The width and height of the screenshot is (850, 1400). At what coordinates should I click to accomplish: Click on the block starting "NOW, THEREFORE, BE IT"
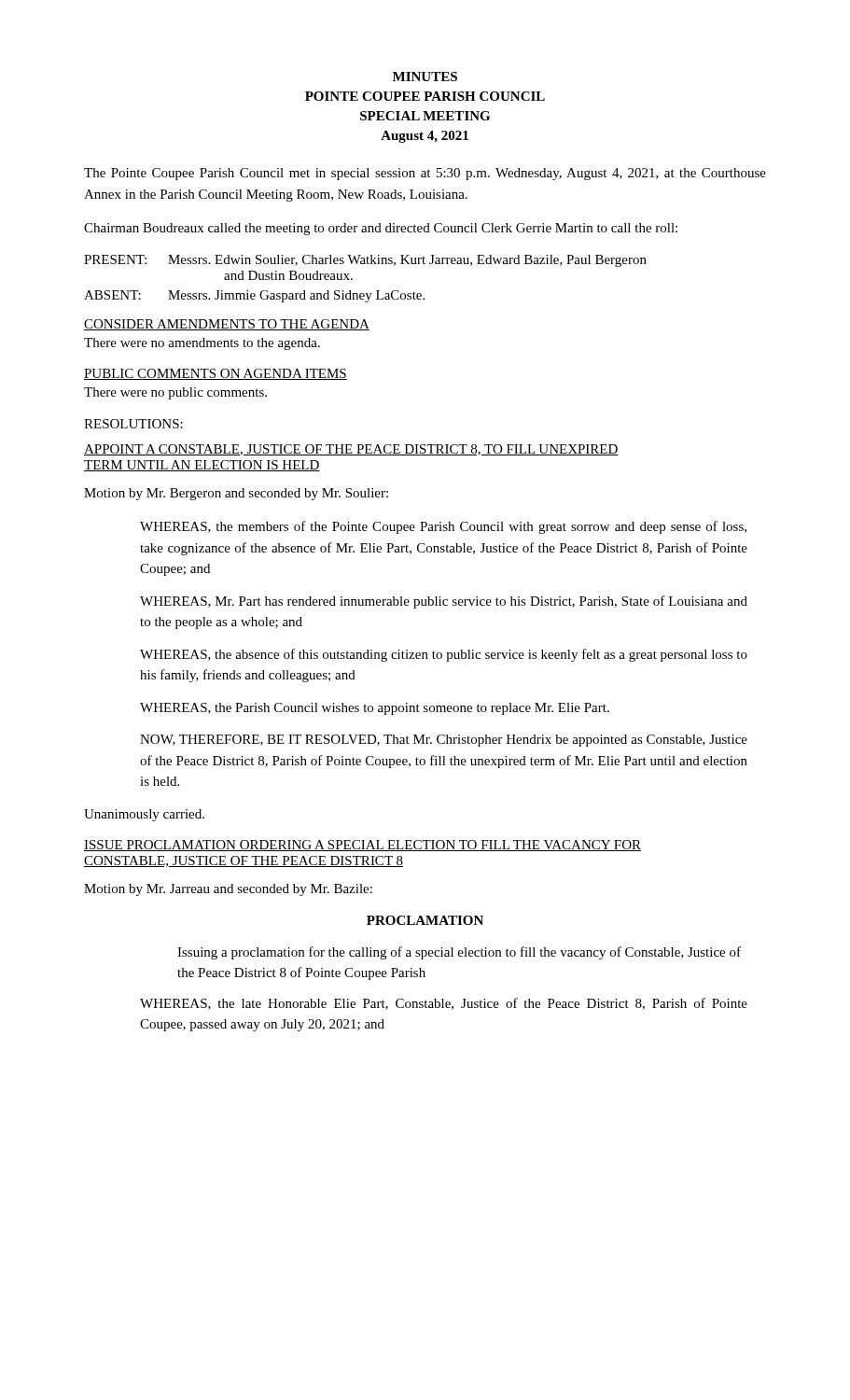444,760
